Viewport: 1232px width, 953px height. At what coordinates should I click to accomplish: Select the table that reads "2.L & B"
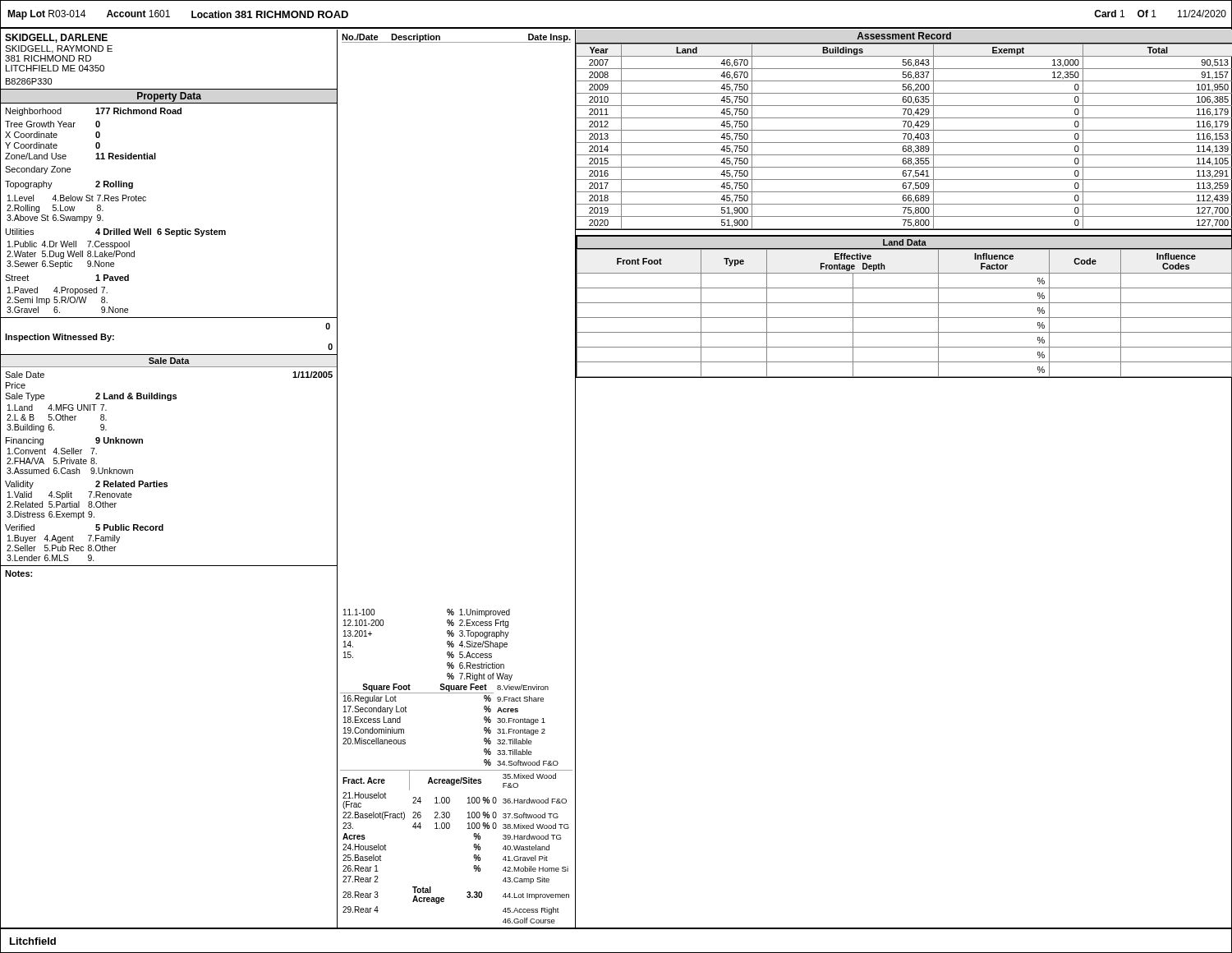coord(169,417)
